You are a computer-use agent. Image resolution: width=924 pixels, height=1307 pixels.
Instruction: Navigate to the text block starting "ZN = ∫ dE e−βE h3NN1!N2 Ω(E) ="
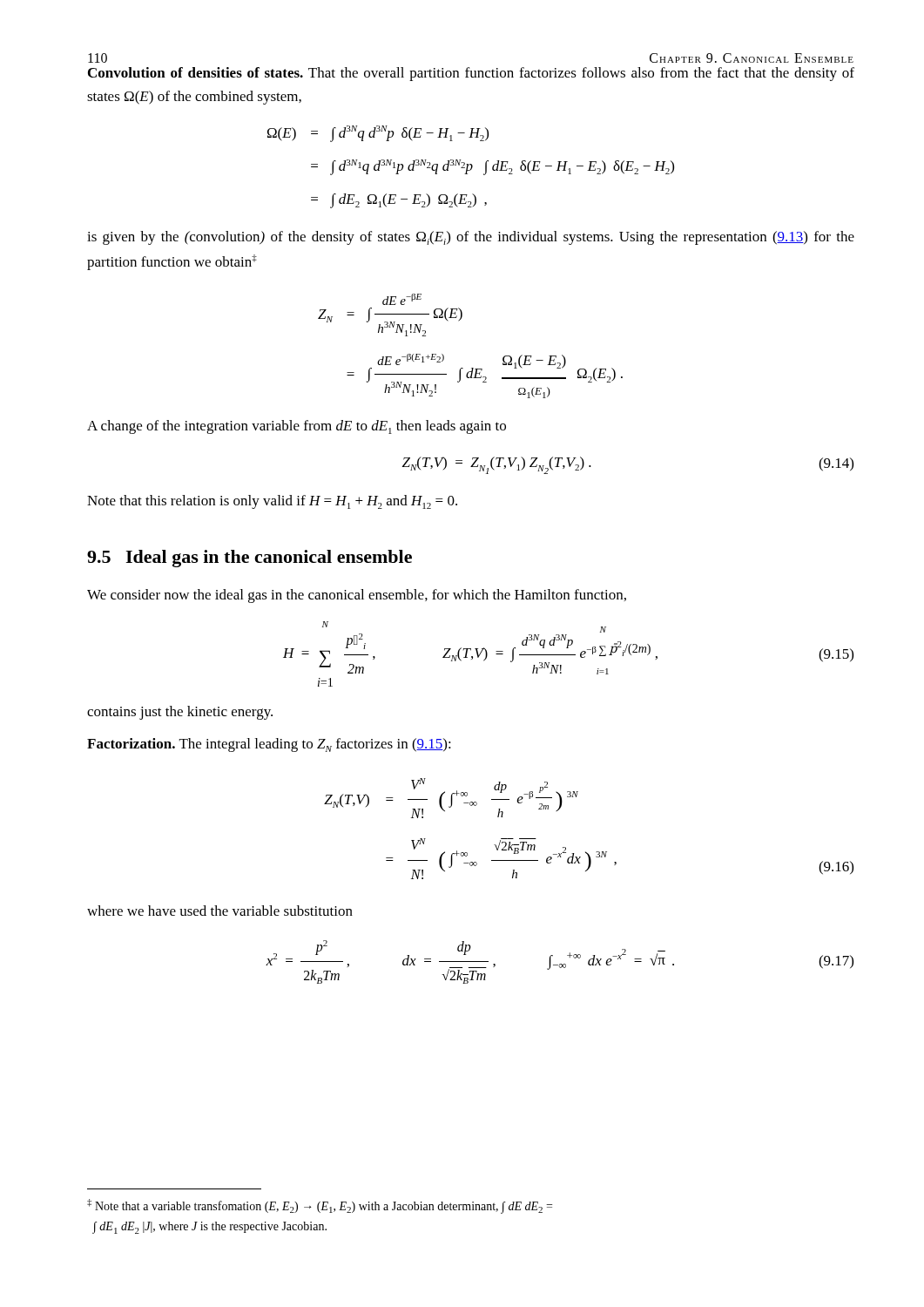click(402, 299)
